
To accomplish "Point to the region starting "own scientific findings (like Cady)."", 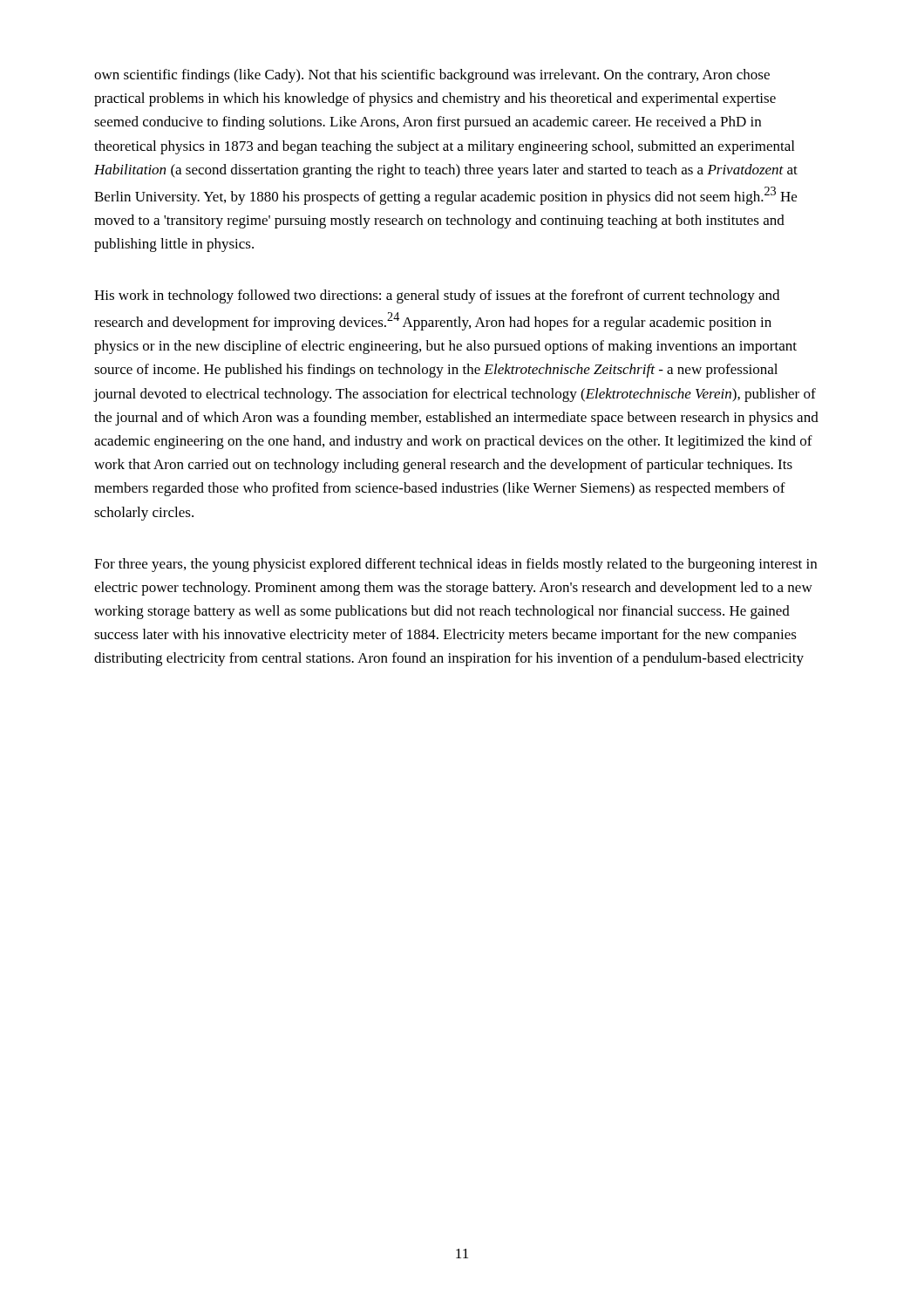I will click(x=446, y=159).
